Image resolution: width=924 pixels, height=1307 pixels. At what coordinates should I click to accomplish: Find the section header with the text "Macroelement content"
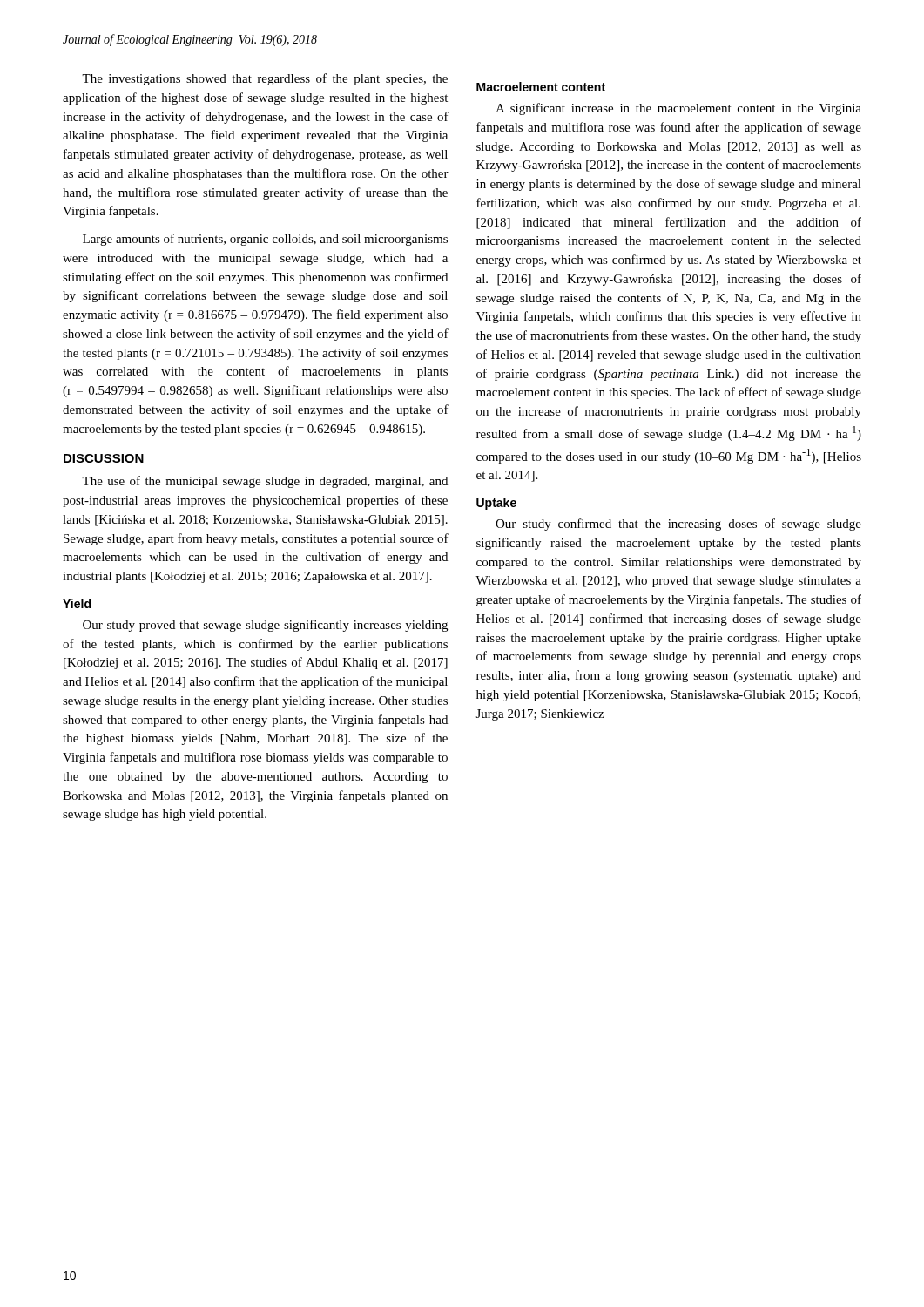click(x=541, y=87)
